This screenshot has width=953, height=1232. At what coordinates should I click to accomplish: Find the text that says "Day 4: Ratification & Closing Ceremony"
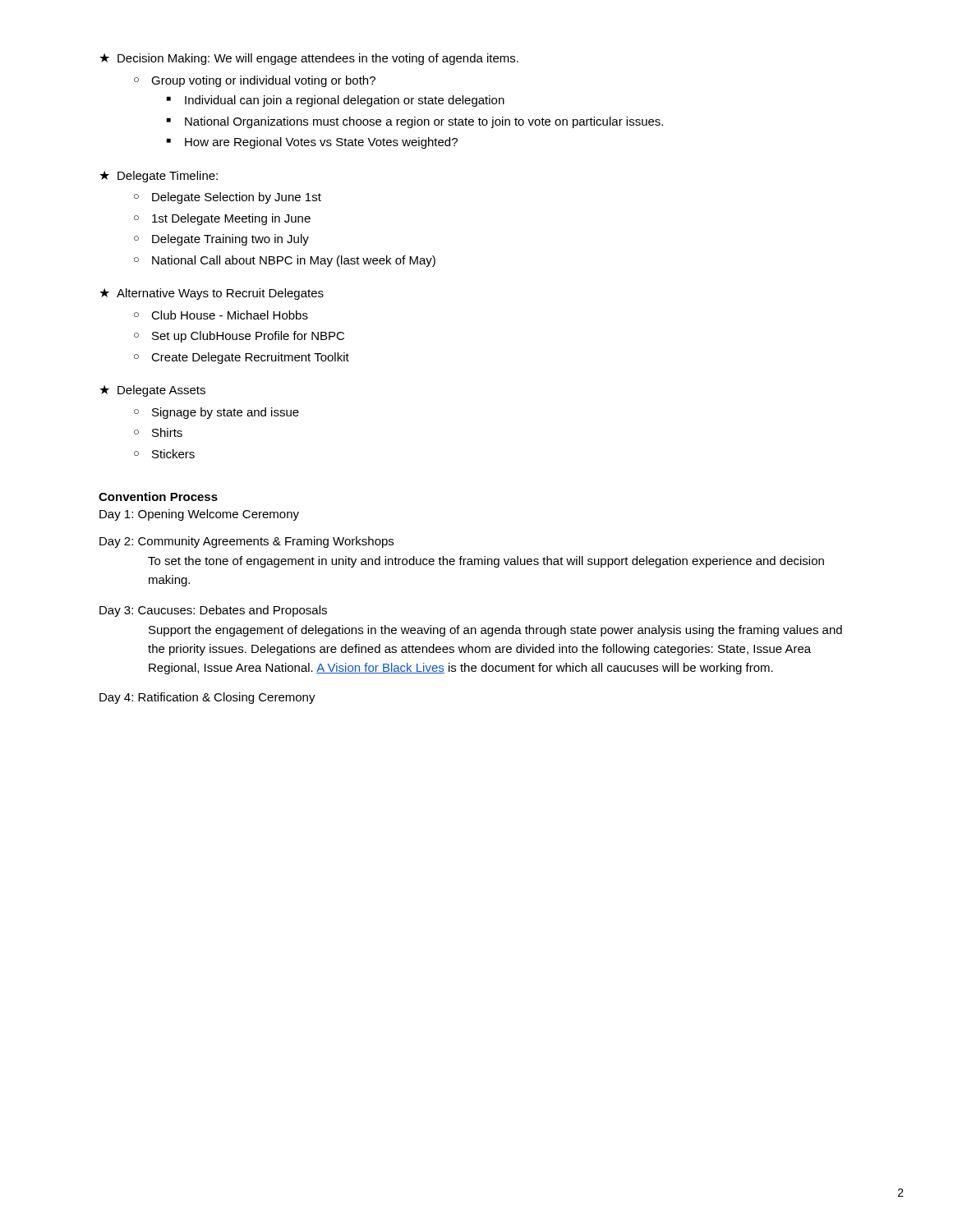[x=207, y=698]
